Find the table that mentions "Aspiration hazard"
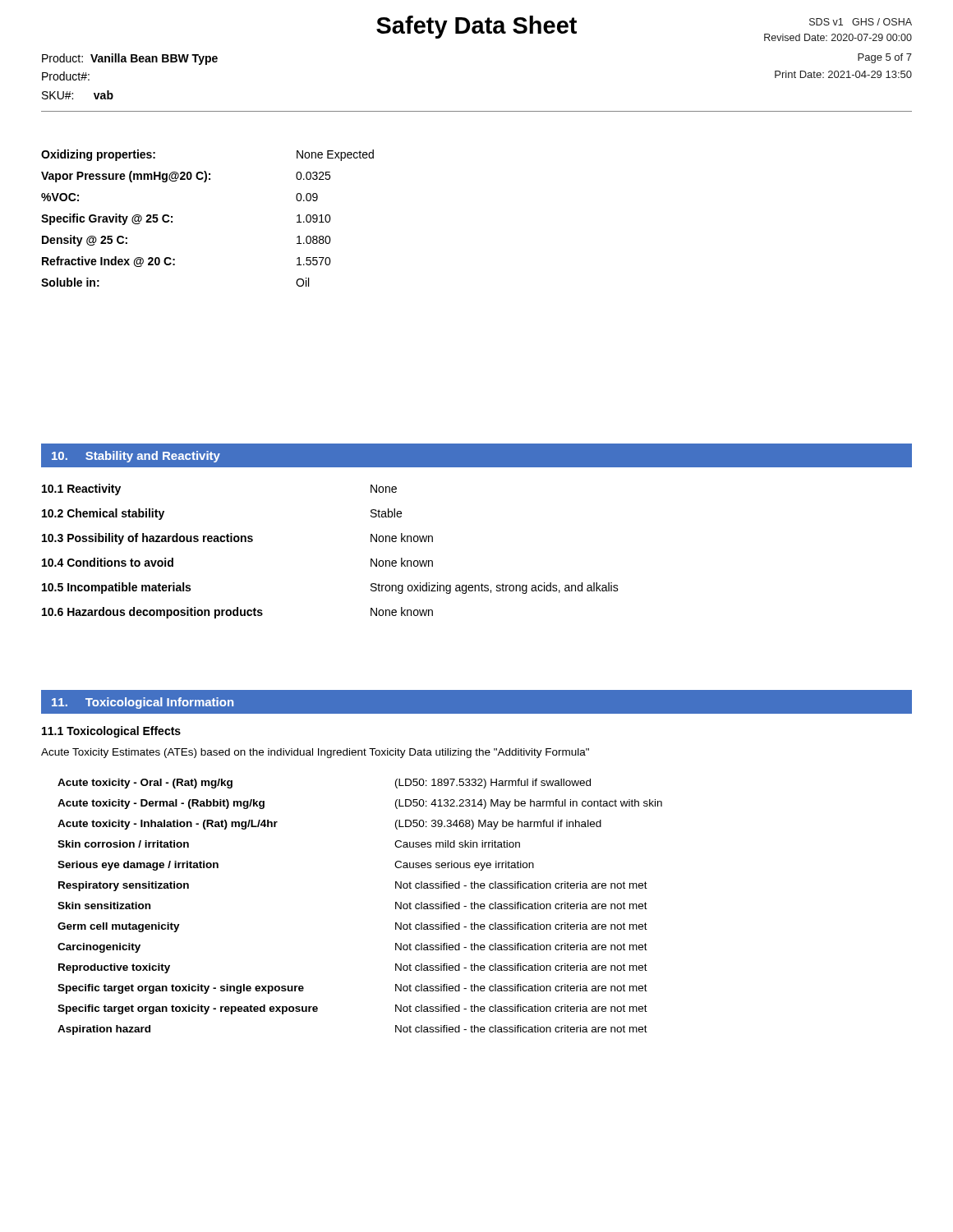Screen dimensions: 1232x953 point(476,906)
